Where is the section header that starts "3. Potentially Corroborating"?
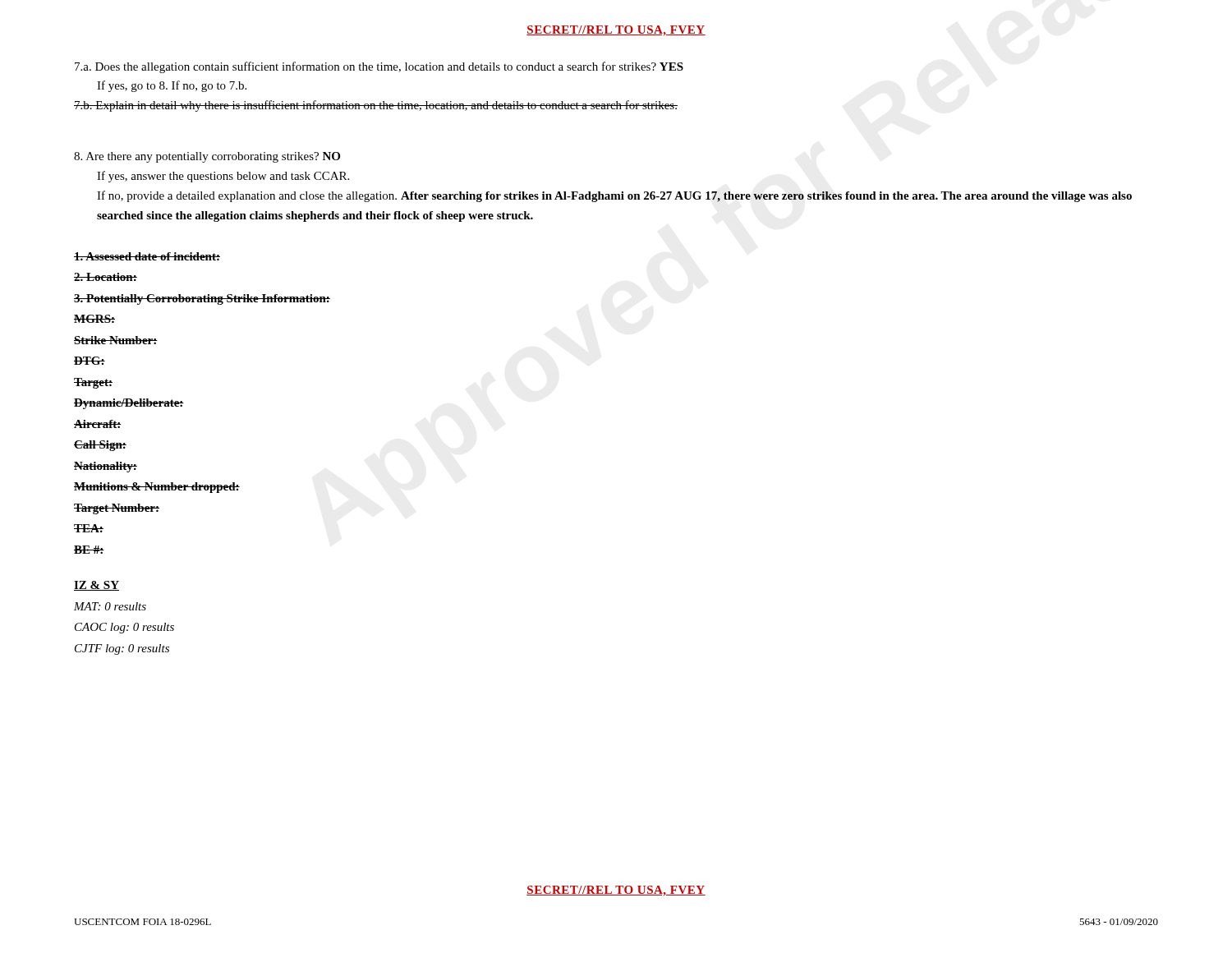The image size is (1232, 953). click(202, 298)
